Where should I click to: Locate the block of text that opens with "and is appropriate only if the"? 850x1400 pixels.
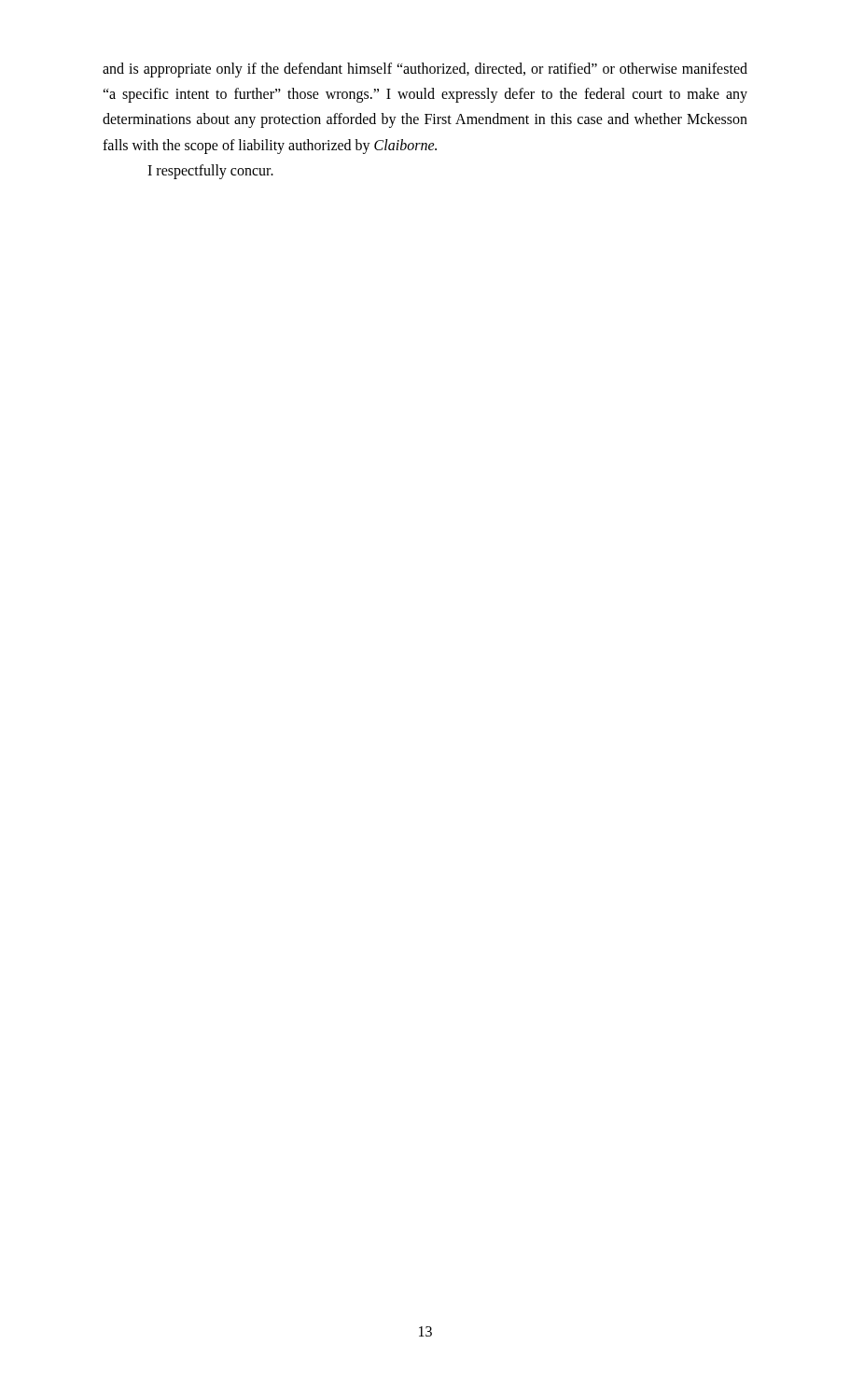click(x=425, y=119)
